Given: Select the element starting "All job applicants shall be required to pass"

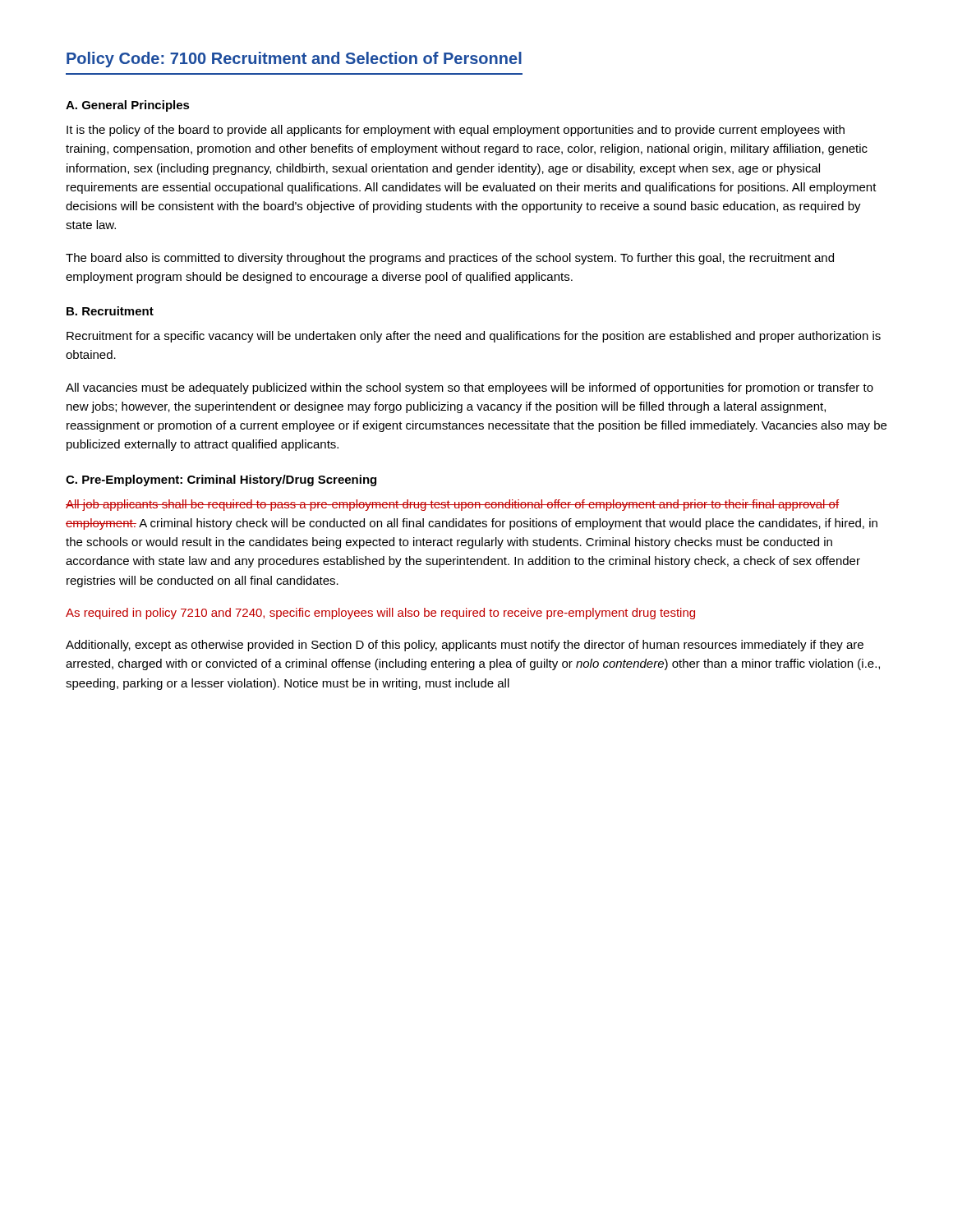Looking at the screenshot, I should pyautogui.click(x=472, y=542).
